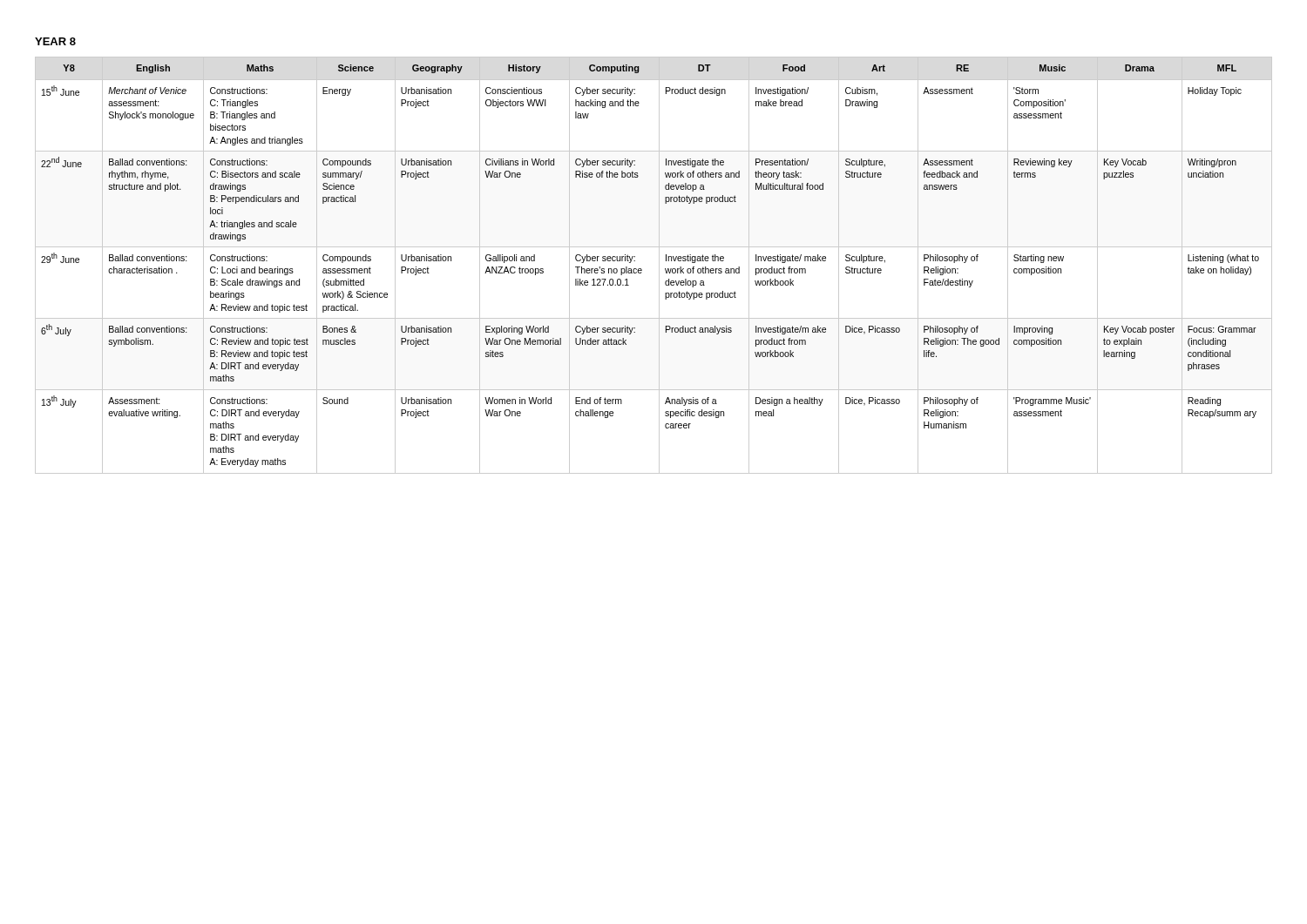The width and height of the screenshot is (1307, 924).
Task: Locate the table with the text "Investigate/m ake product"
Action: pos(654,265)
